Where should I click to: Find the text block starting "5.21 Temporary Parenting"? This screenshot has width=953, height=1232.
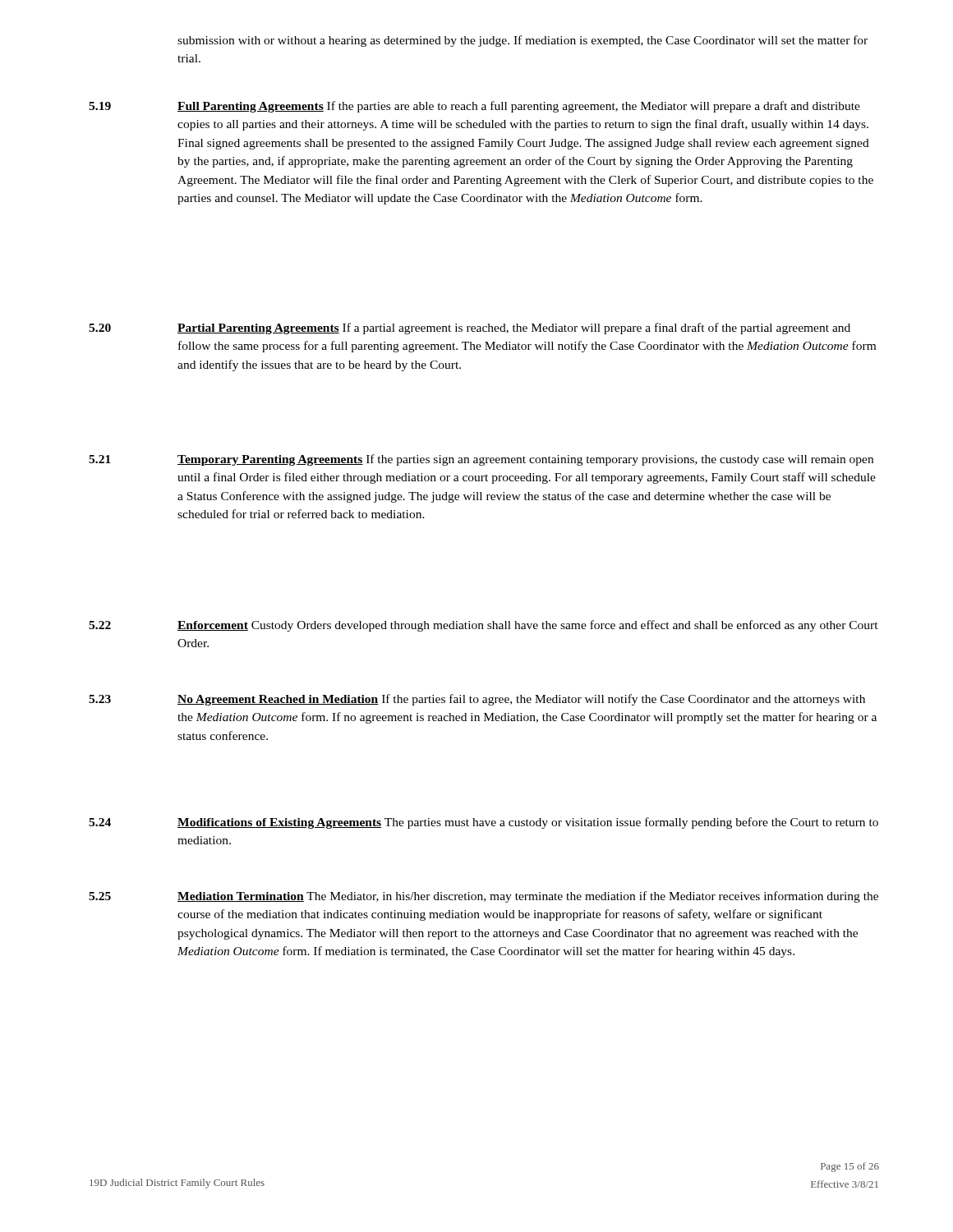pyautogui.click(x=484, y=487)
